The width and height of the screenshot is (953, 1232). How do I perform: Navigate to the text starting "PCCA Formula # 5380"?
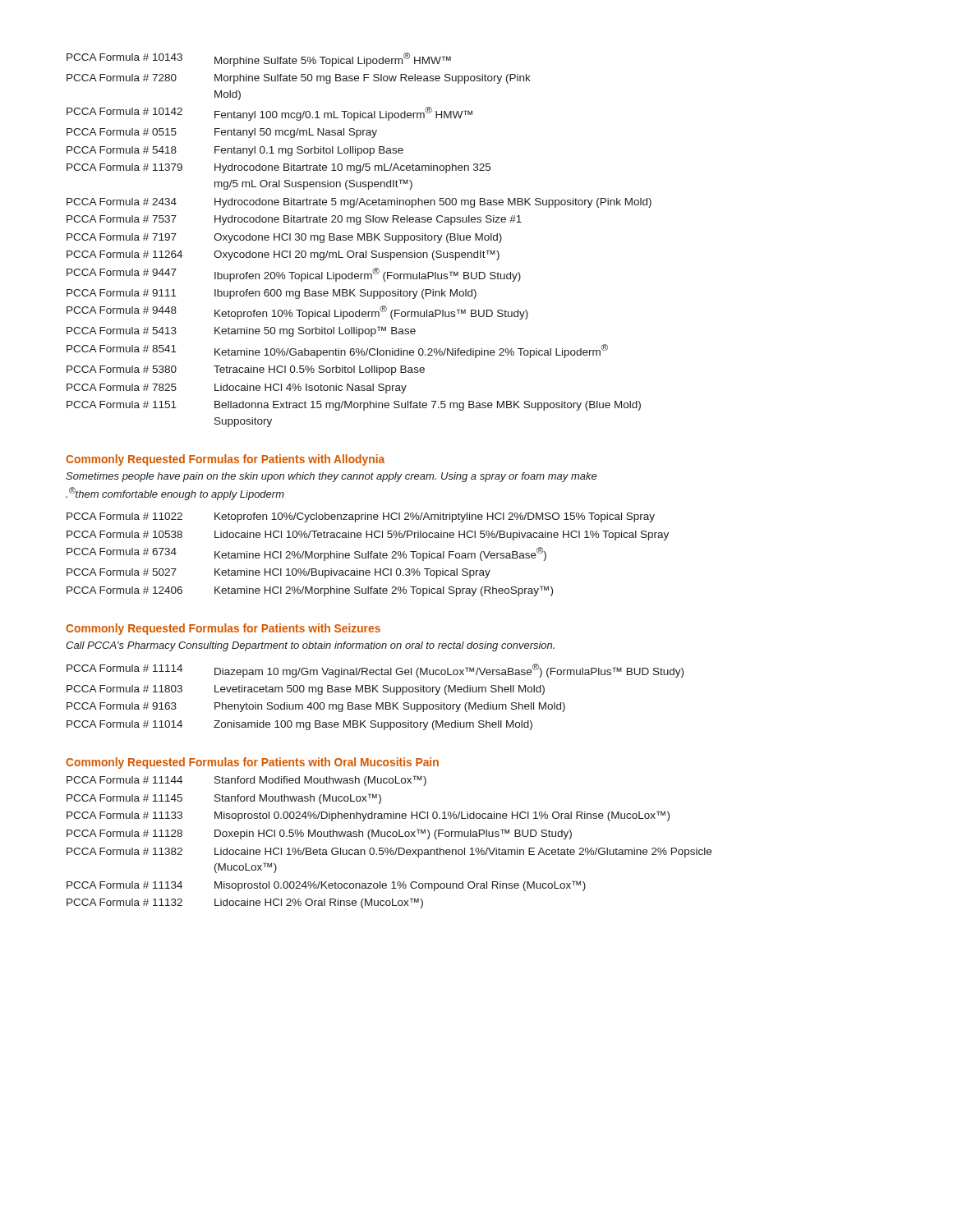[476, 369]
